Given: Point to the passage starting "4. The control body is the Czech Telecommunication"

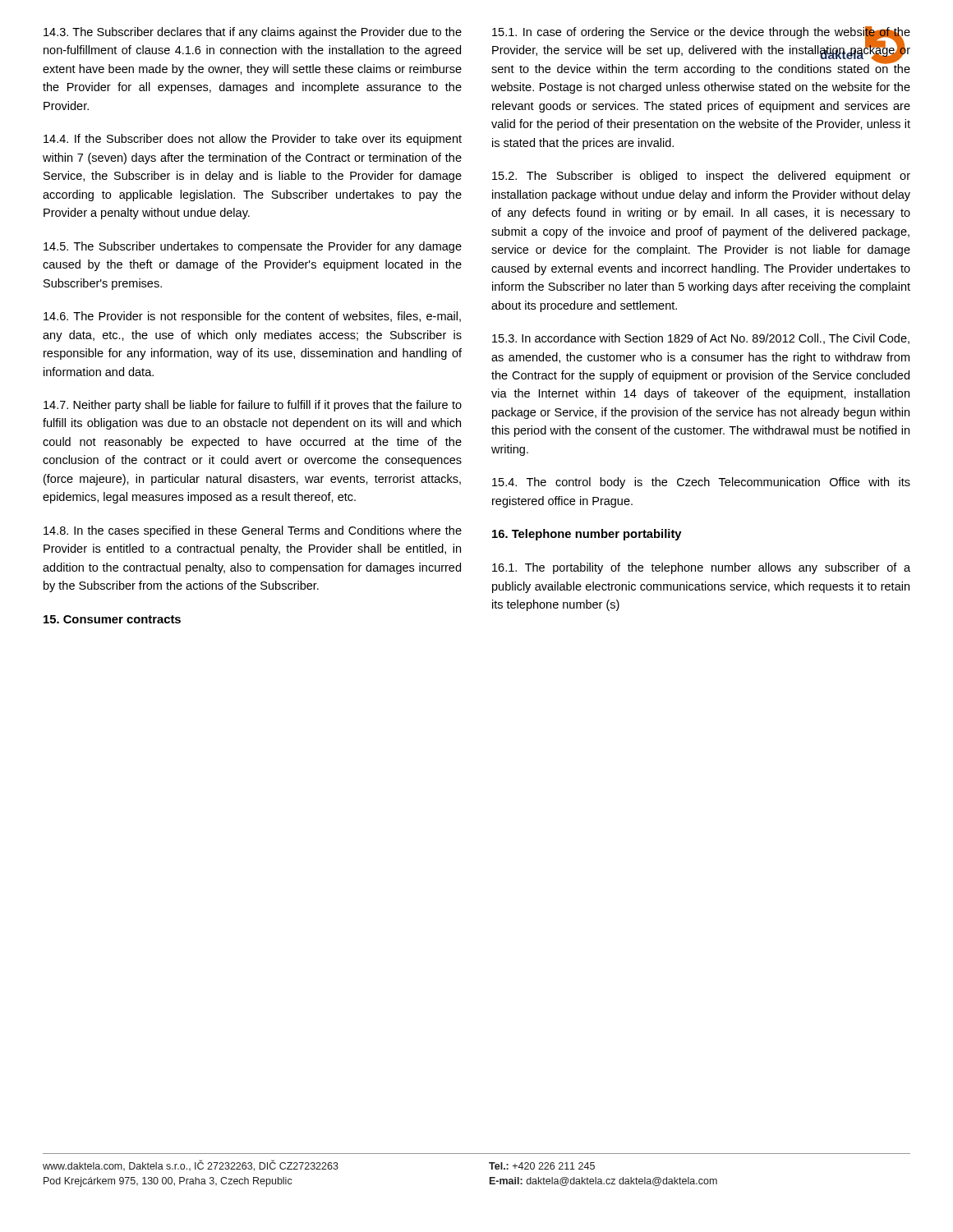Looking at the screenshot, I should [701, 492].
